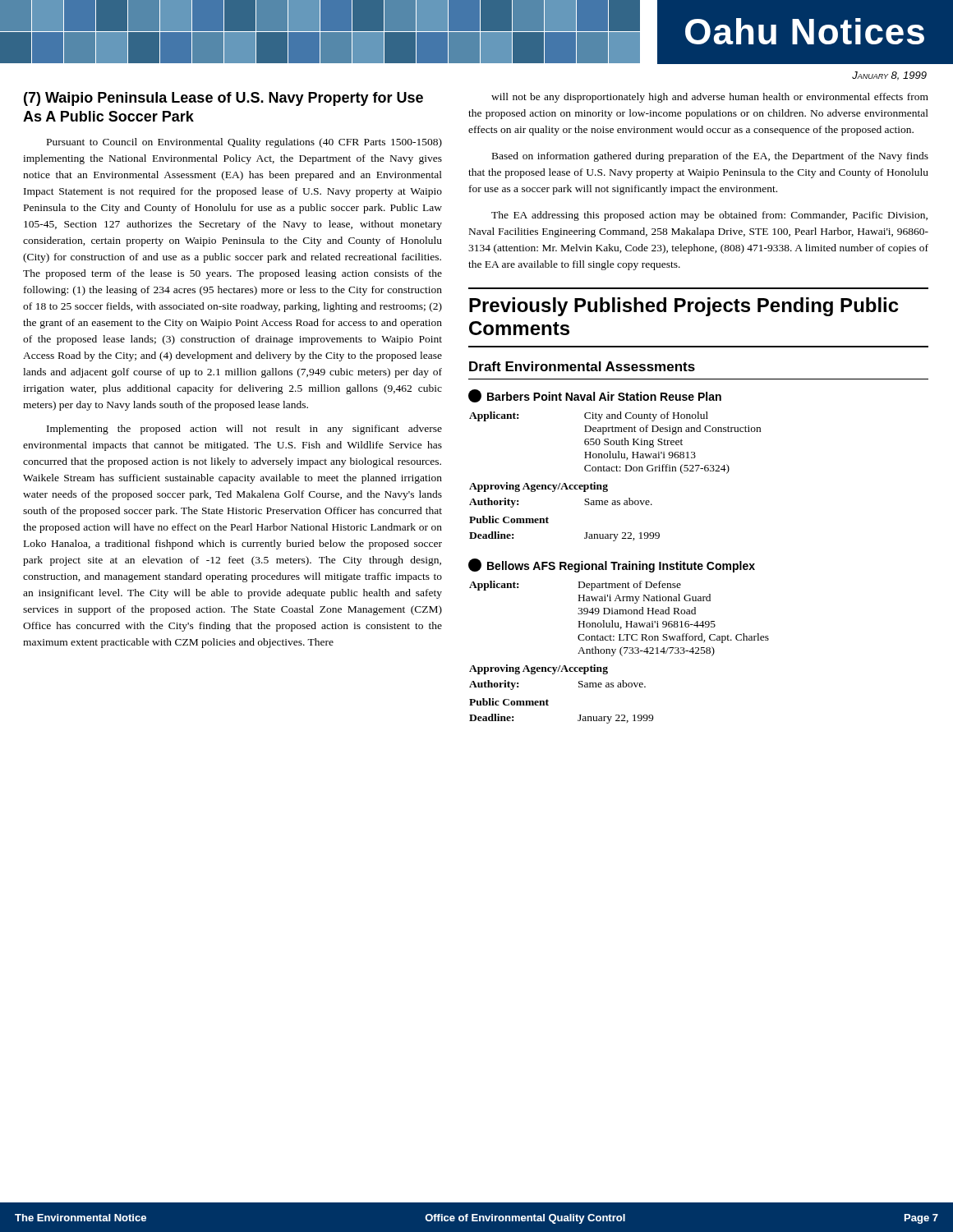
Task: Find the text block starting "Based on information gathered during preparation of the"
Action: point(698,172)
